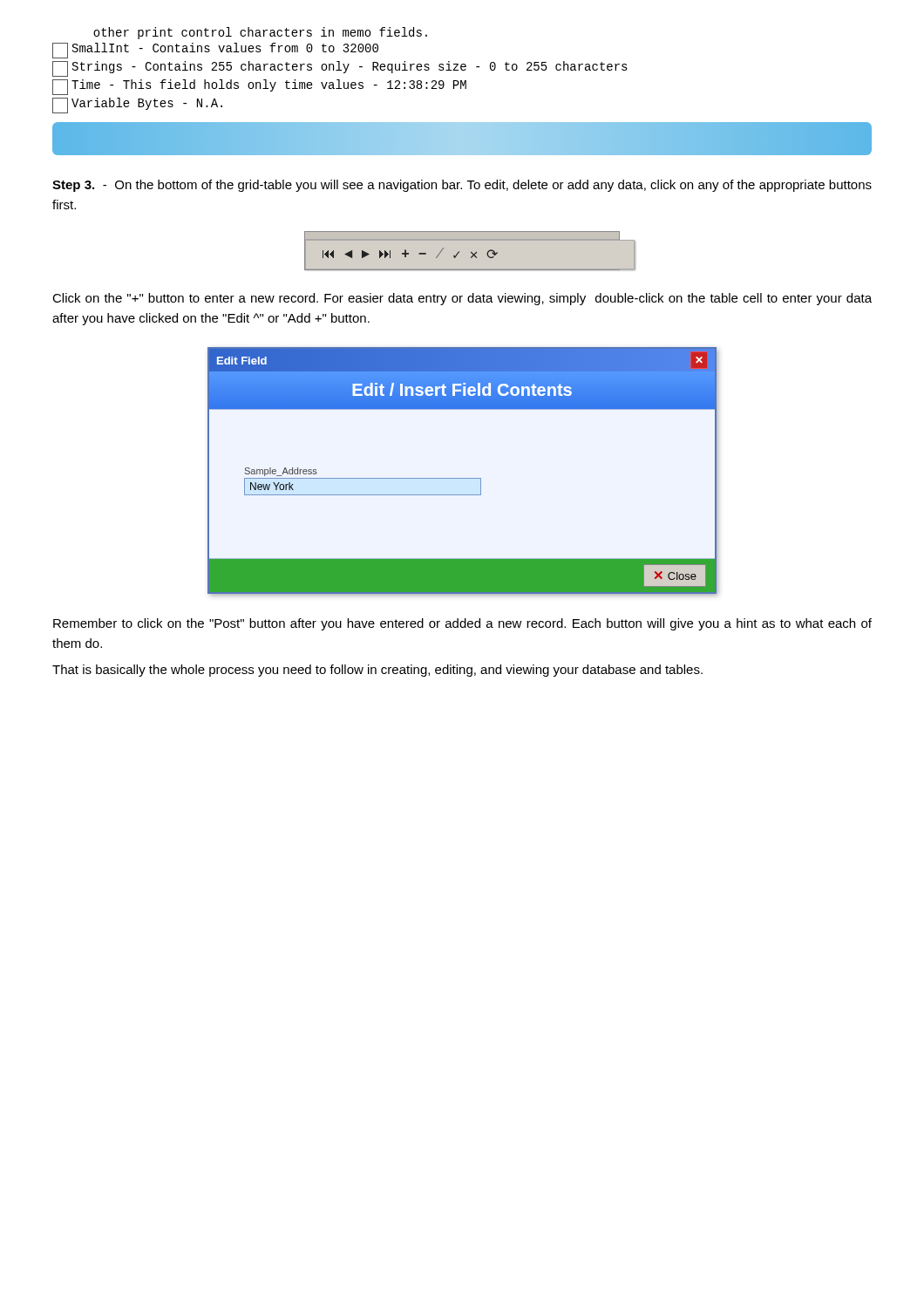Select the list item that says "SmallInt - Contains"
This screenshot has width=924, height=1308.
[216, 50]
